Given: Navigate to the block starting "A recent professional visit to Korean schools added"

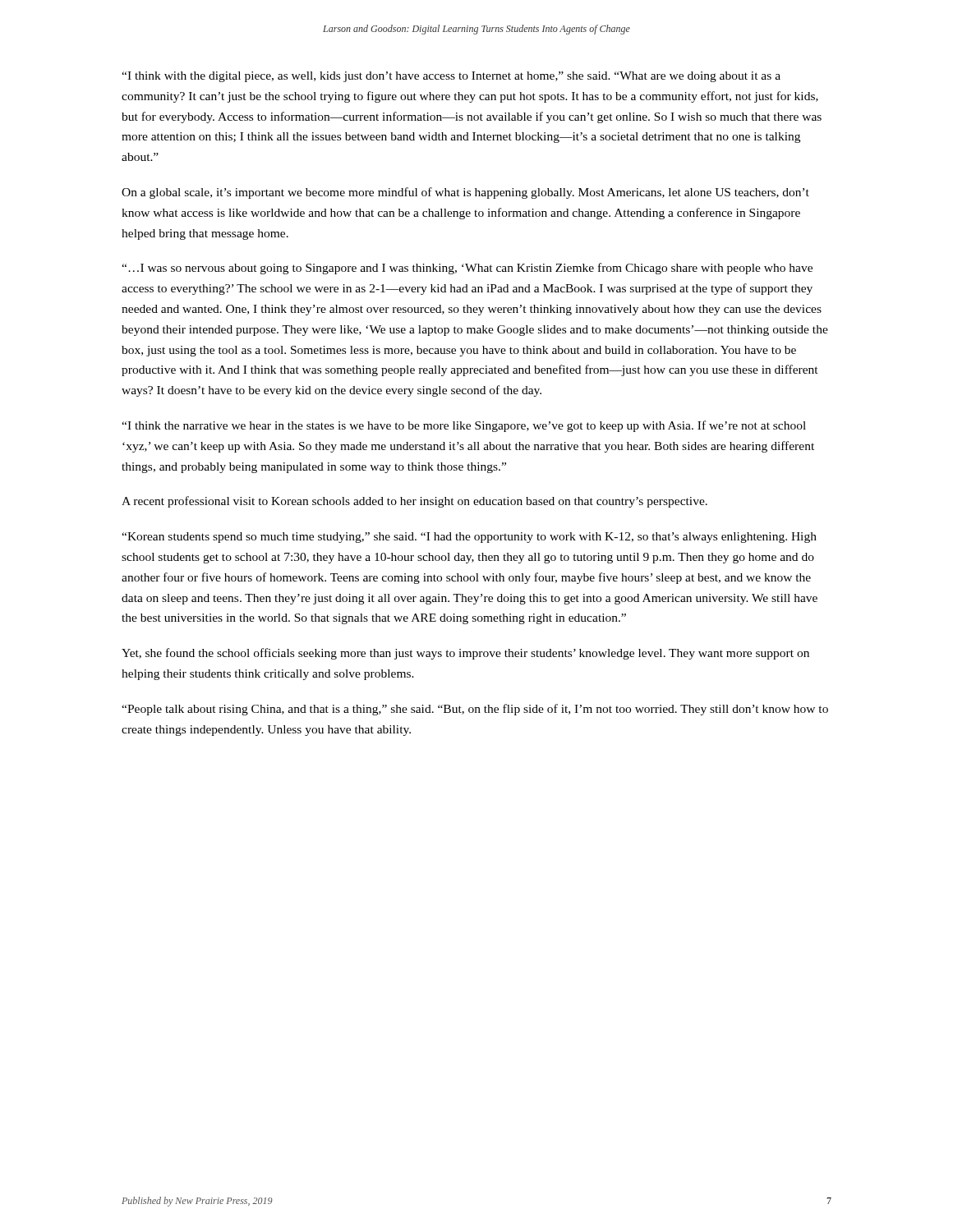Looking at the screenshot, I should 415,501.
